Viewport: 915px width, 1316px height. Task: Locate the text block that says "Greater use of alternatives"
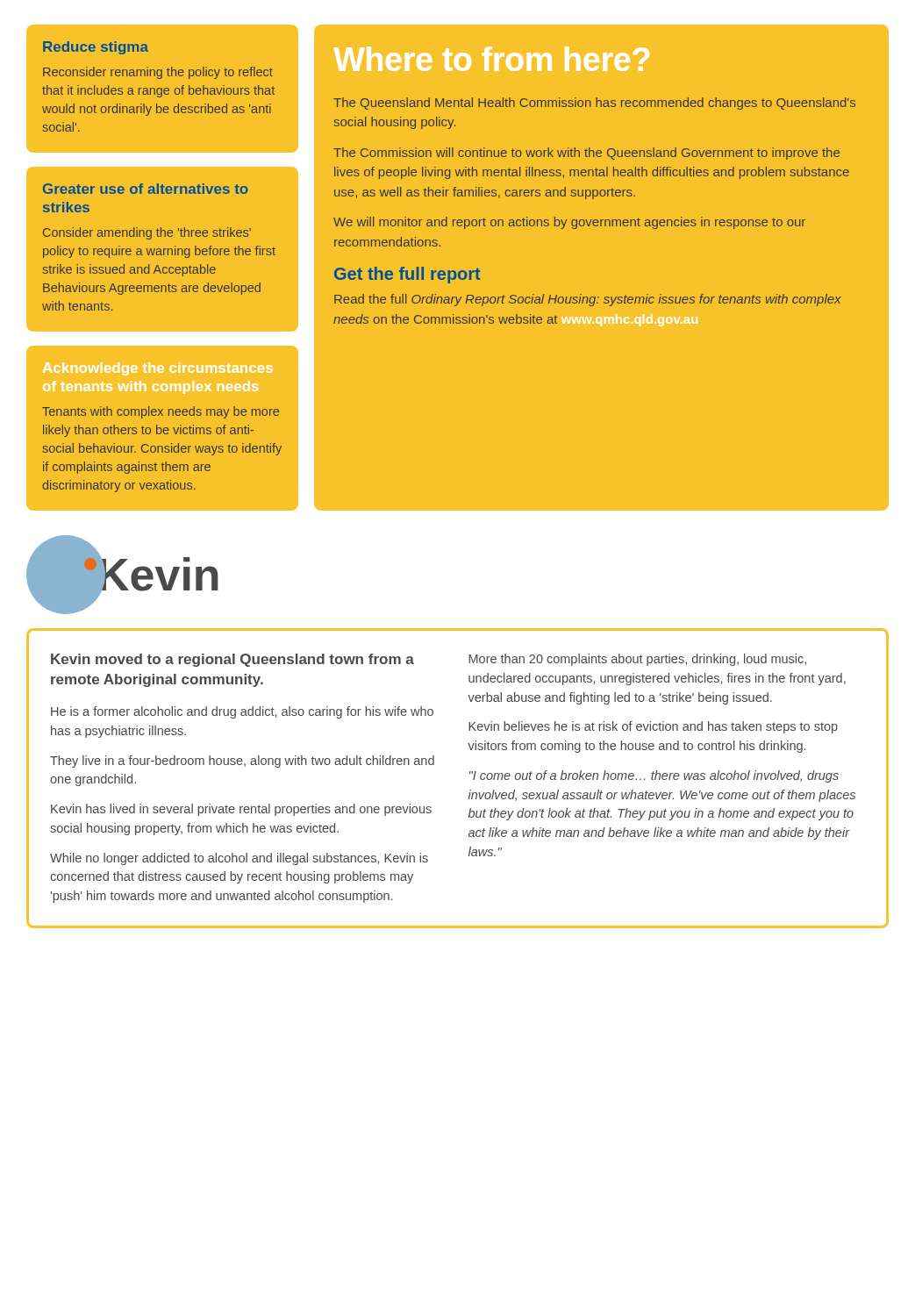[x=162, y=249]
